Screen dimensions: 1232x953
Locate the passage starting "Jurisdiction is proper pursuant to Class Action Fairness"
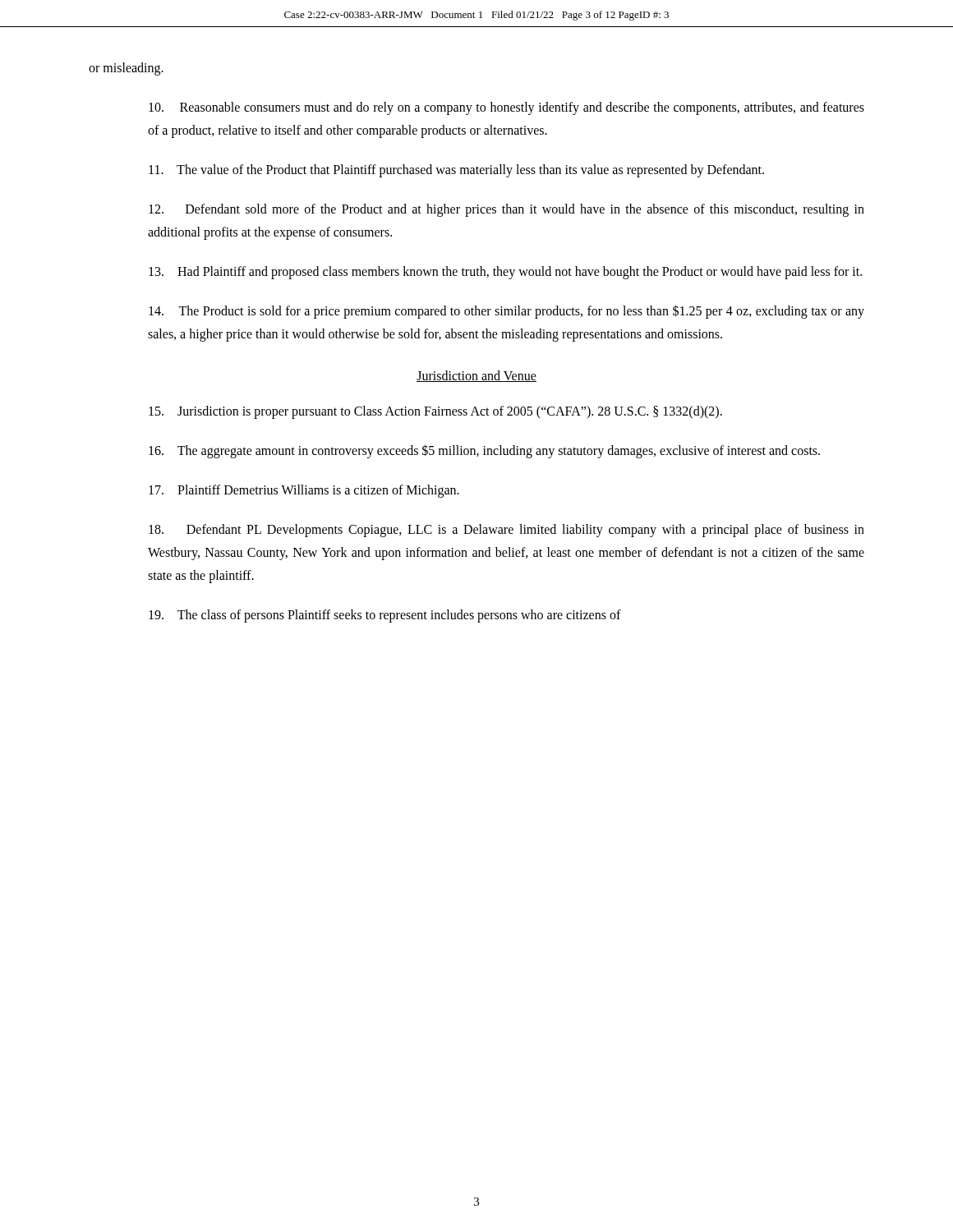coord(476,411)
